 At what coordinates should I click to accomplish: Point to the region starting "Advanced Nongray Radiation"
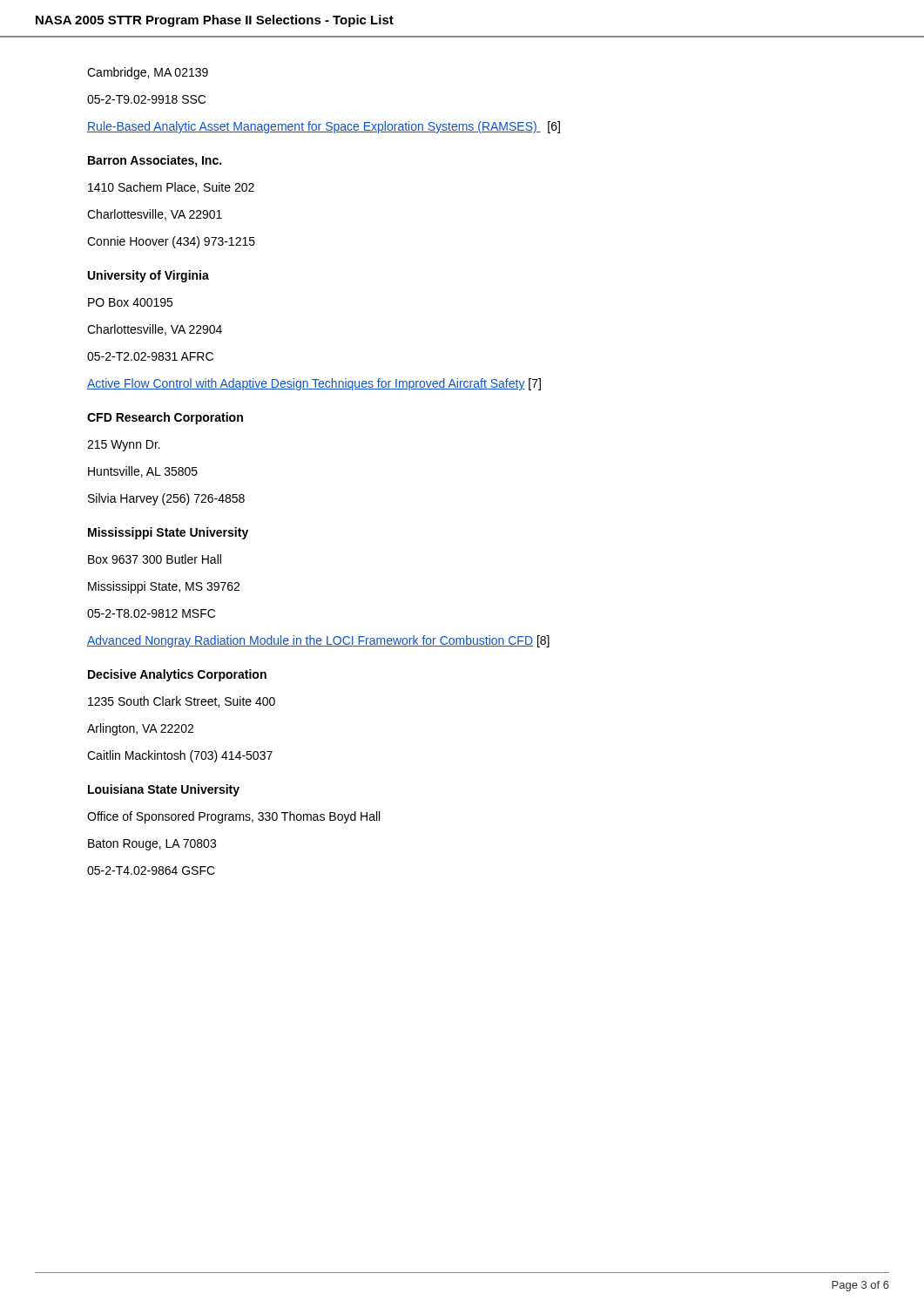(x=319, y=640)
